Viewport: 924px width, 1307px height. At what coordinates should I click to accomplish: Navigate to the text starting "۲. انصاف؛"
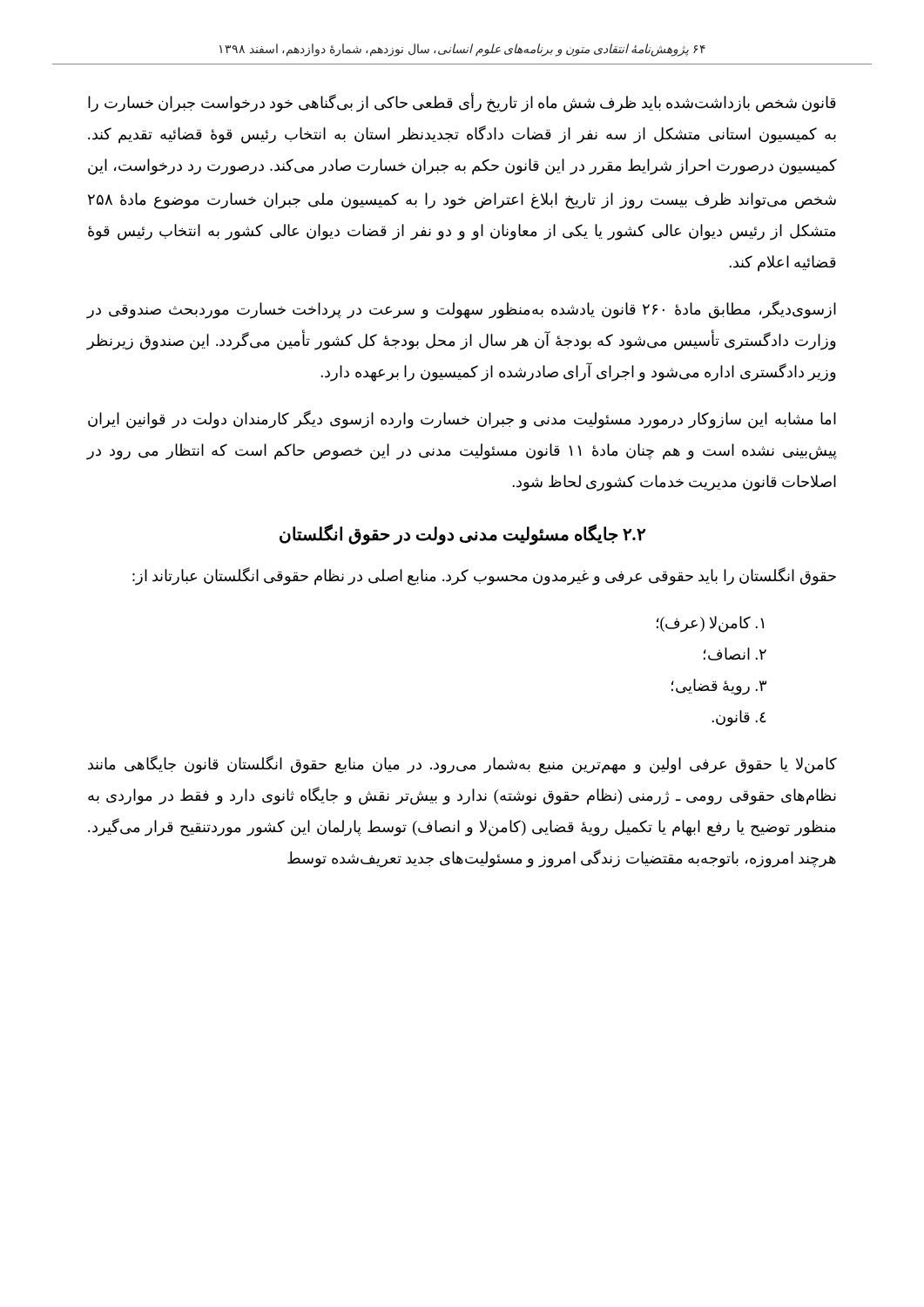[x=735, y=654]
